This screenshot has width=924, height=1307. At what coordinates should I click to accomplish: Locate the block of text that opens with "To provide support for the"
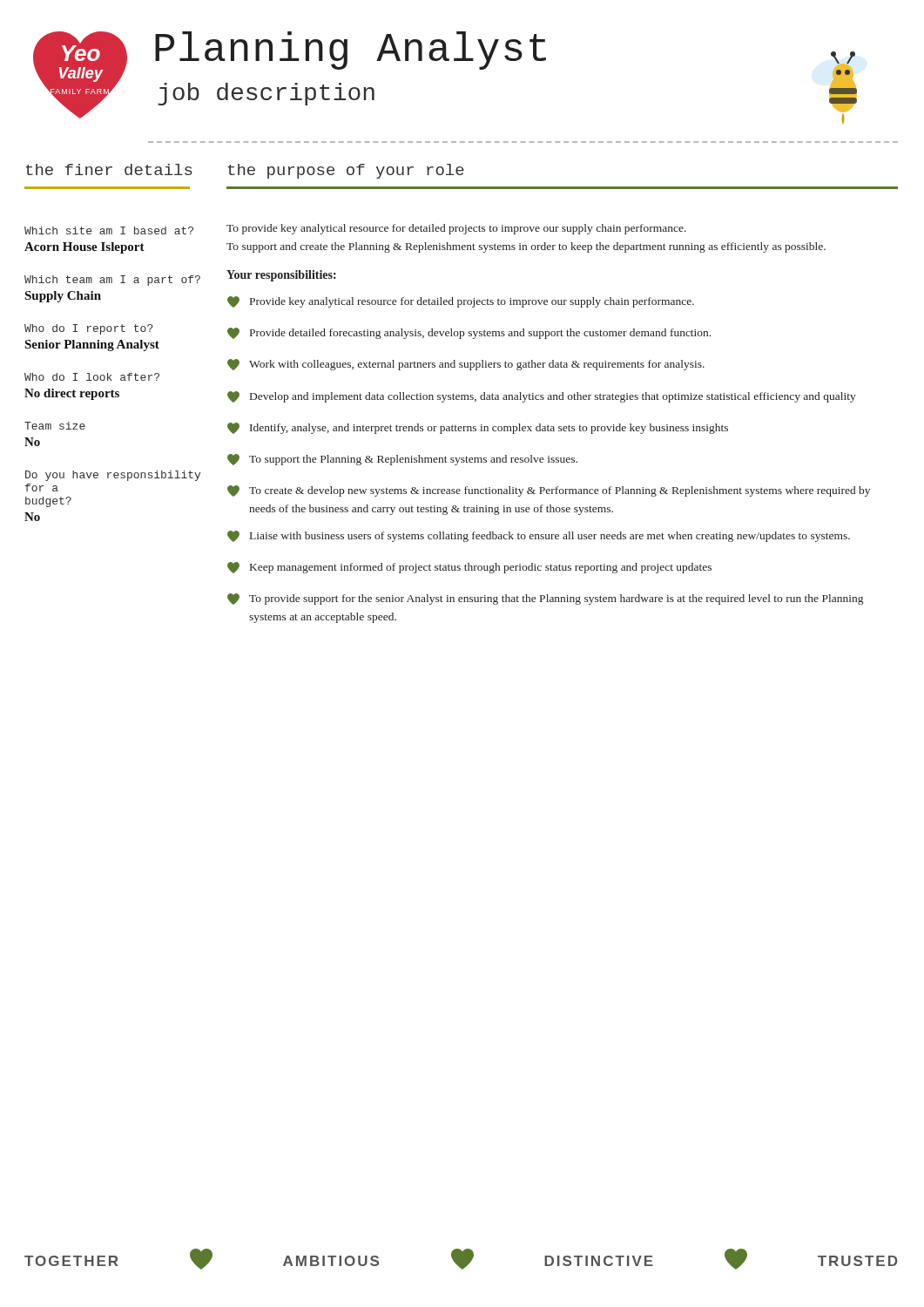(x=562, y=608)
